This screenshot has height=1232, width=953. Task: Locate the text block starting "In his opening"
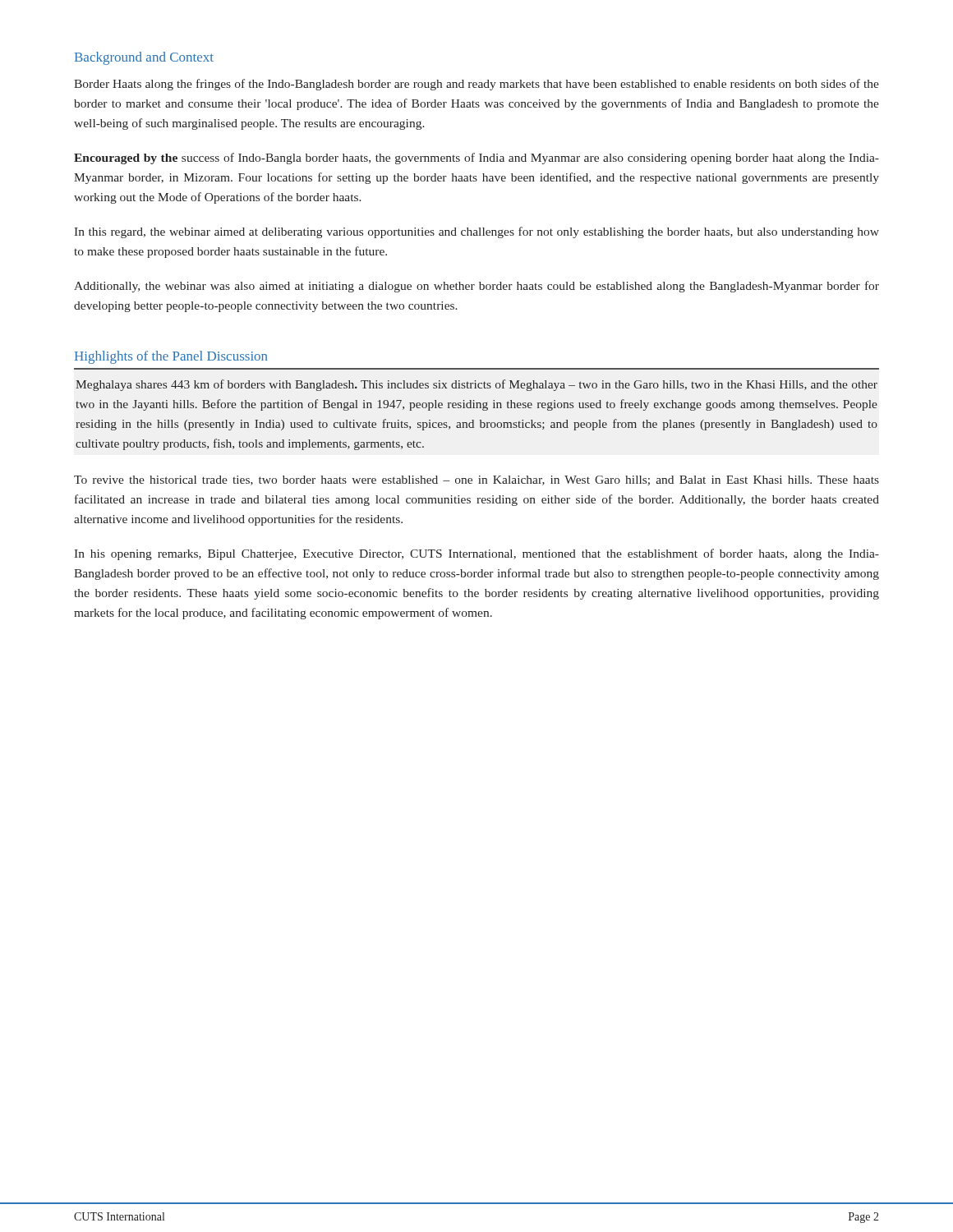(x=476, y=583)
